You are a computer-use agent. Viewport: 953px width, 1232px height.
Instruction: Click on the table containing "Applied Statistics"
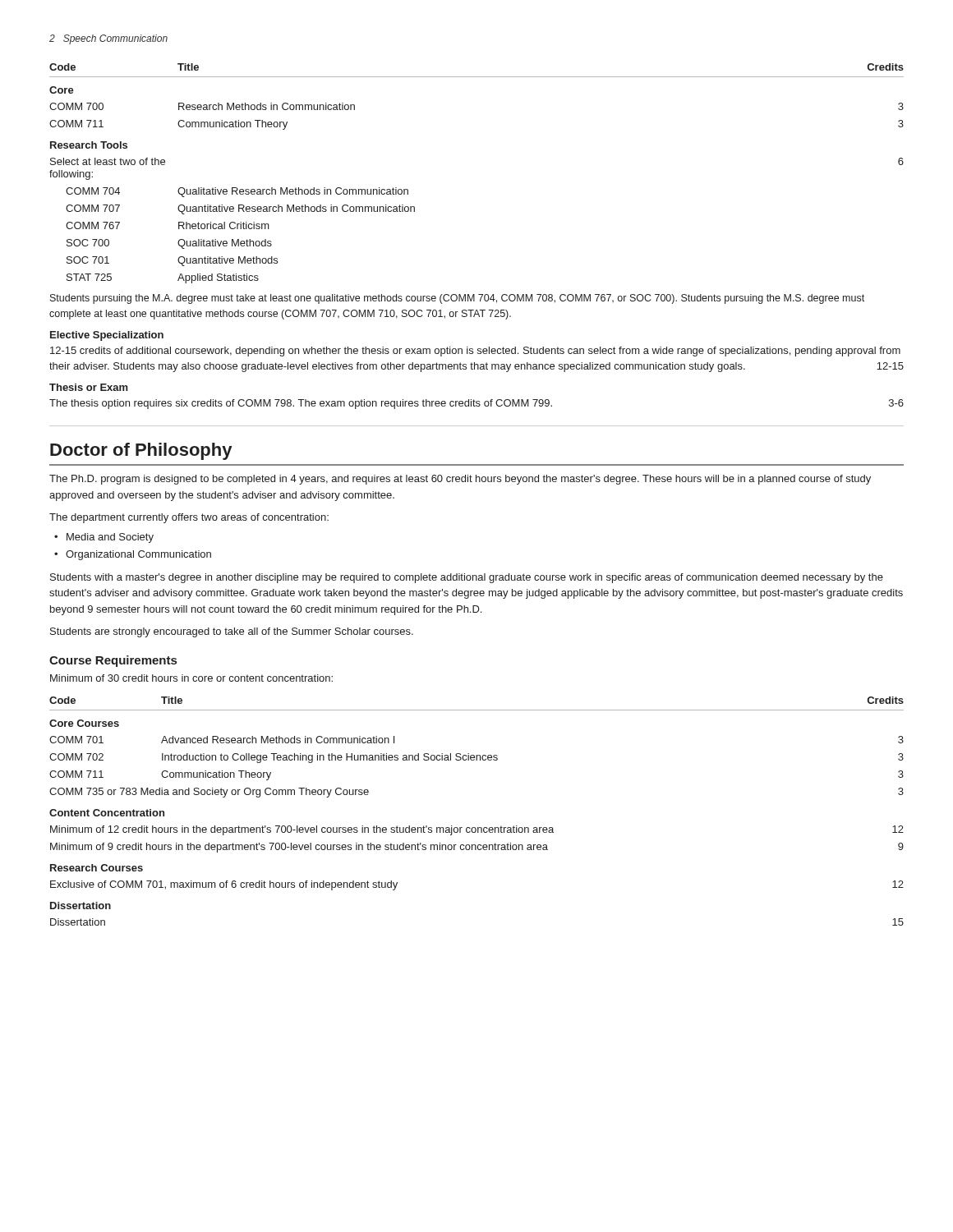(476, 172)
